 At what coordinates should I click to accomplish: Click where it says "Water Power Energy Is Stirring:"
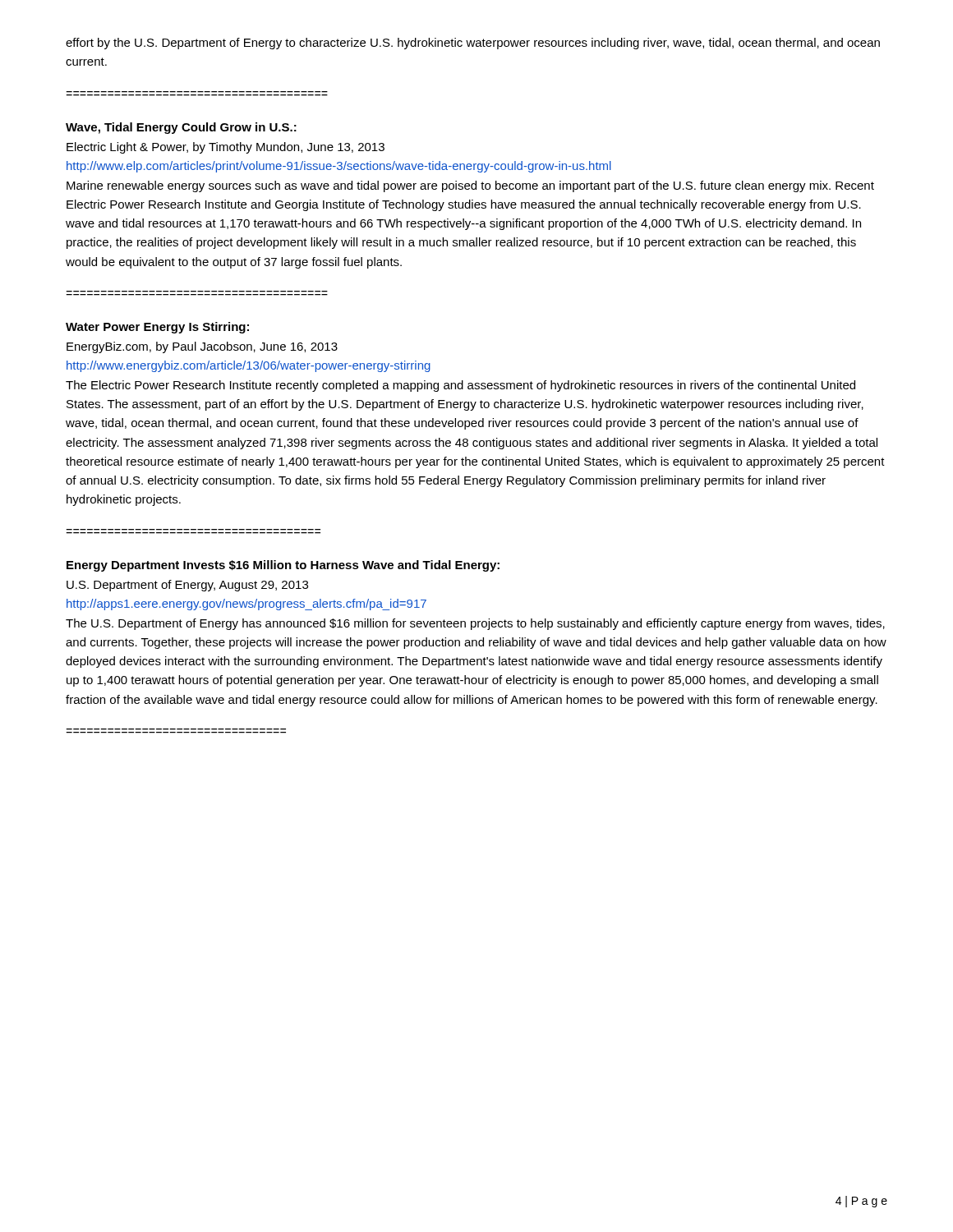(157, 328)
